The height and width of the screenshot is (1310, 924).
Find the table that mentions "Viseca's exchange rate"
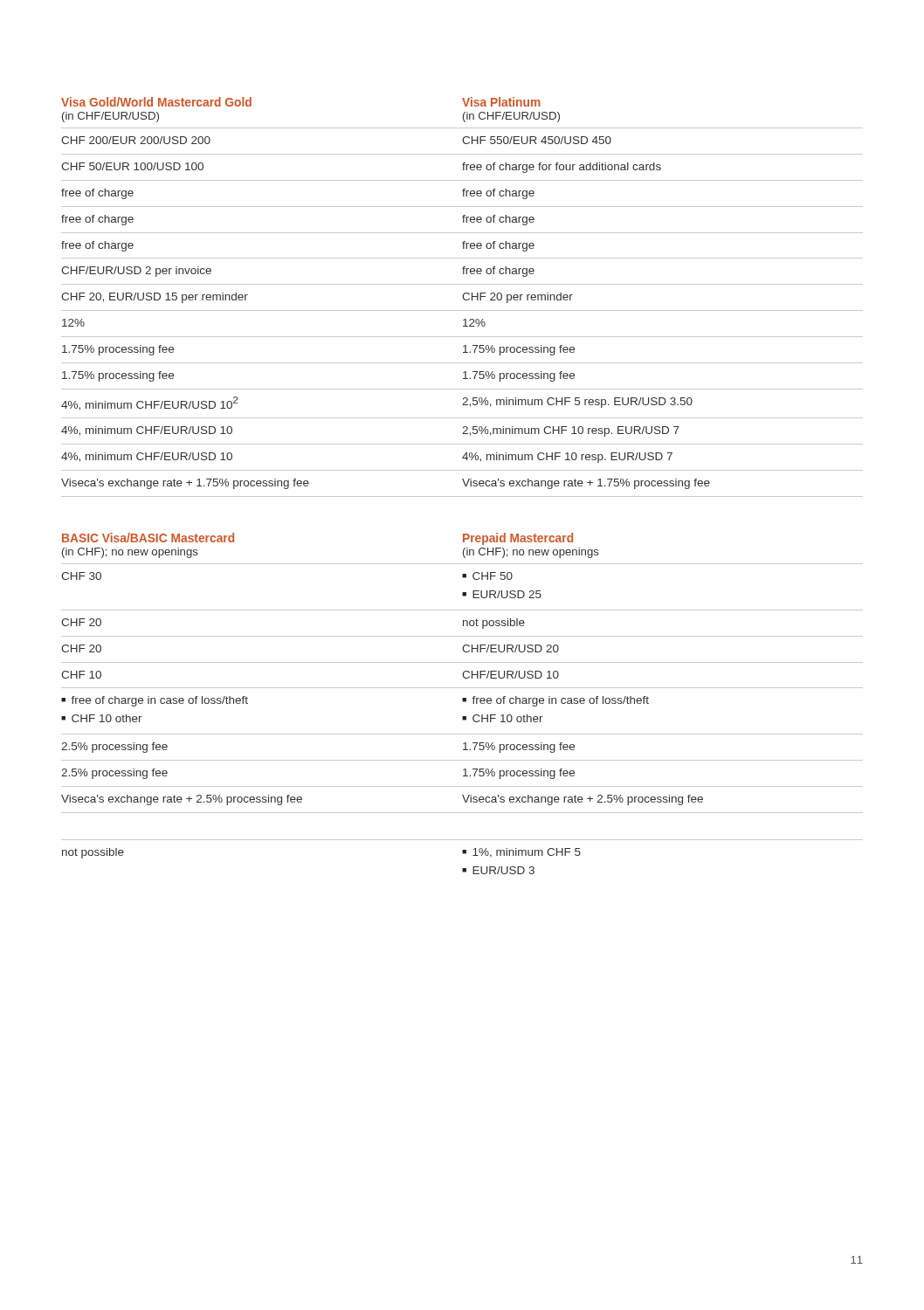tap(462, 296)
